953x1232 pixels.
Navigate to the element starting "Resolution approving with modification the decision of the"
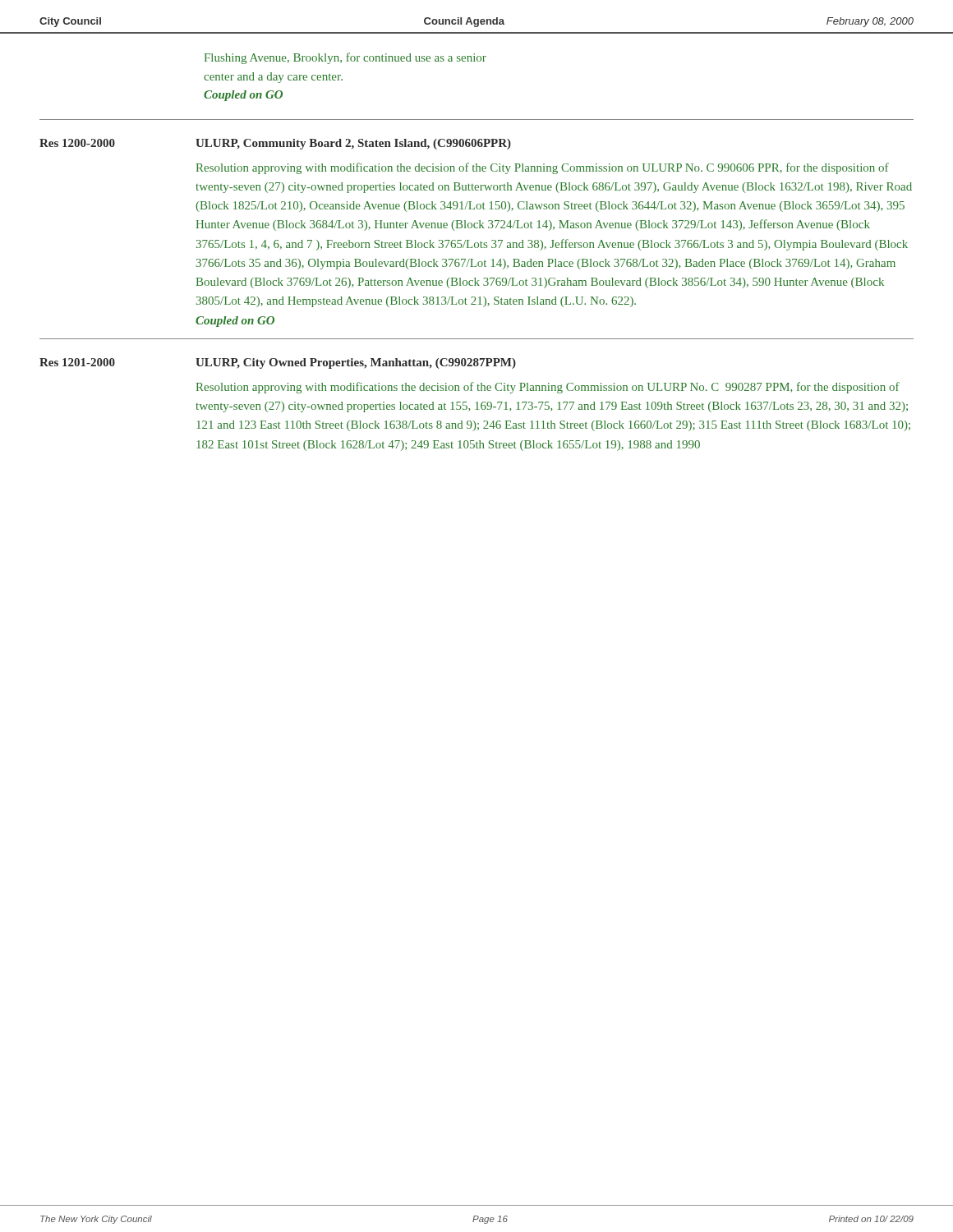[x=554, y=244]
